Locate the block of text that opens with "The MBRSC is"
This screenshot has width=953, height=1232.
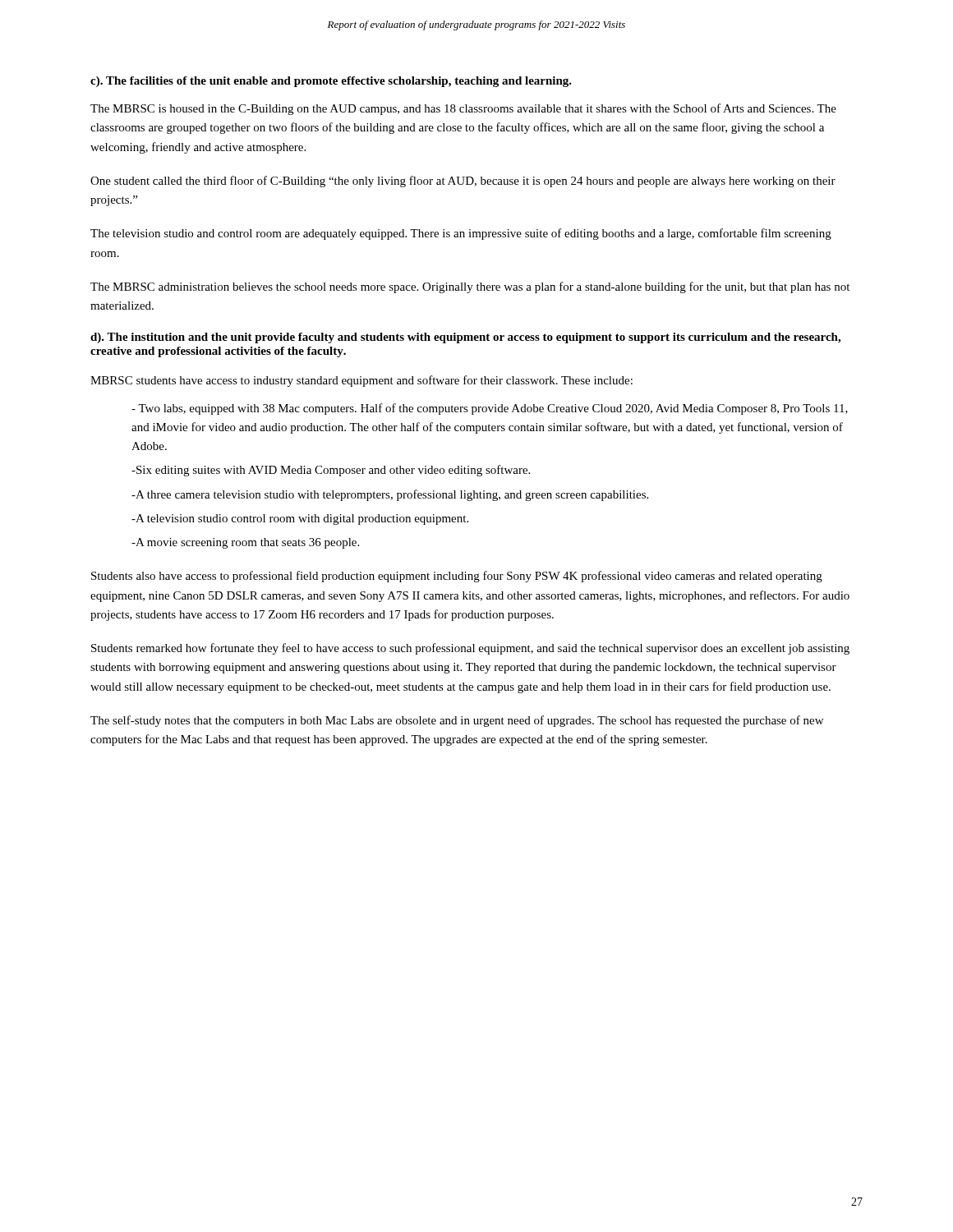[463, 128]
